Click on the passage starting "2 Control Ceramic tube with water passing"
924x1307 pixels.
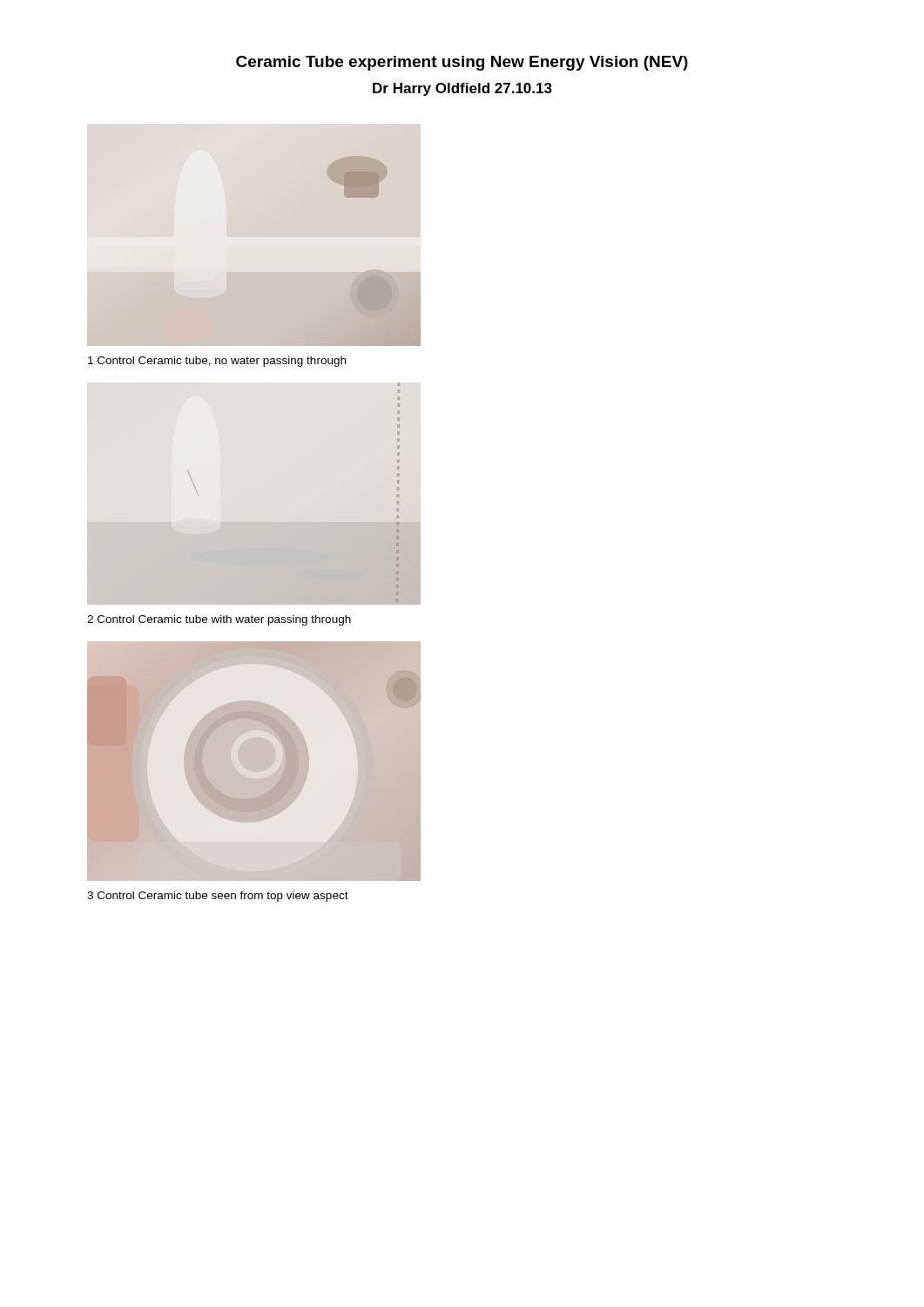click(219, 619)
